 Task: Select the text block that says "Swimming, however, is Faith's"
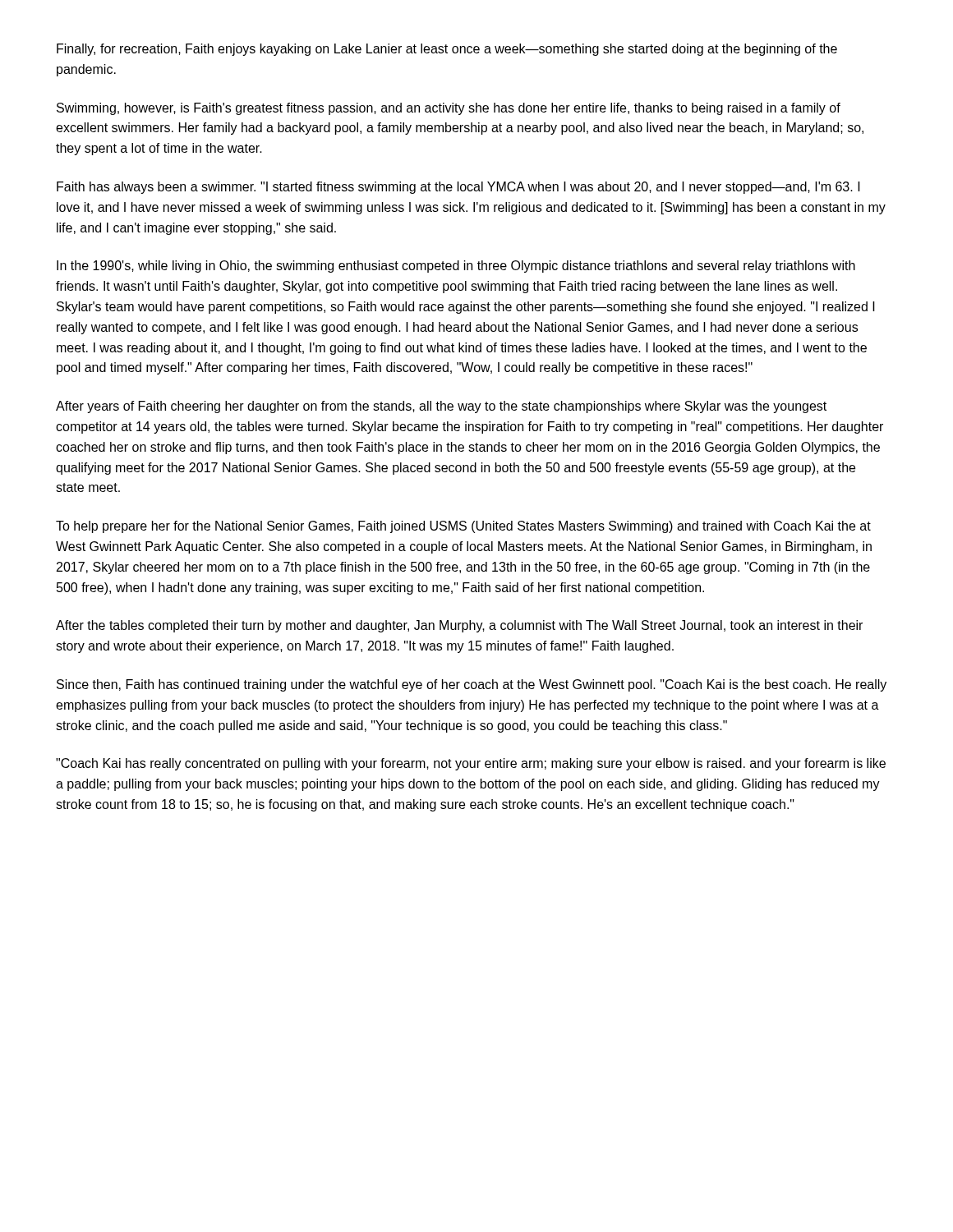460,128
